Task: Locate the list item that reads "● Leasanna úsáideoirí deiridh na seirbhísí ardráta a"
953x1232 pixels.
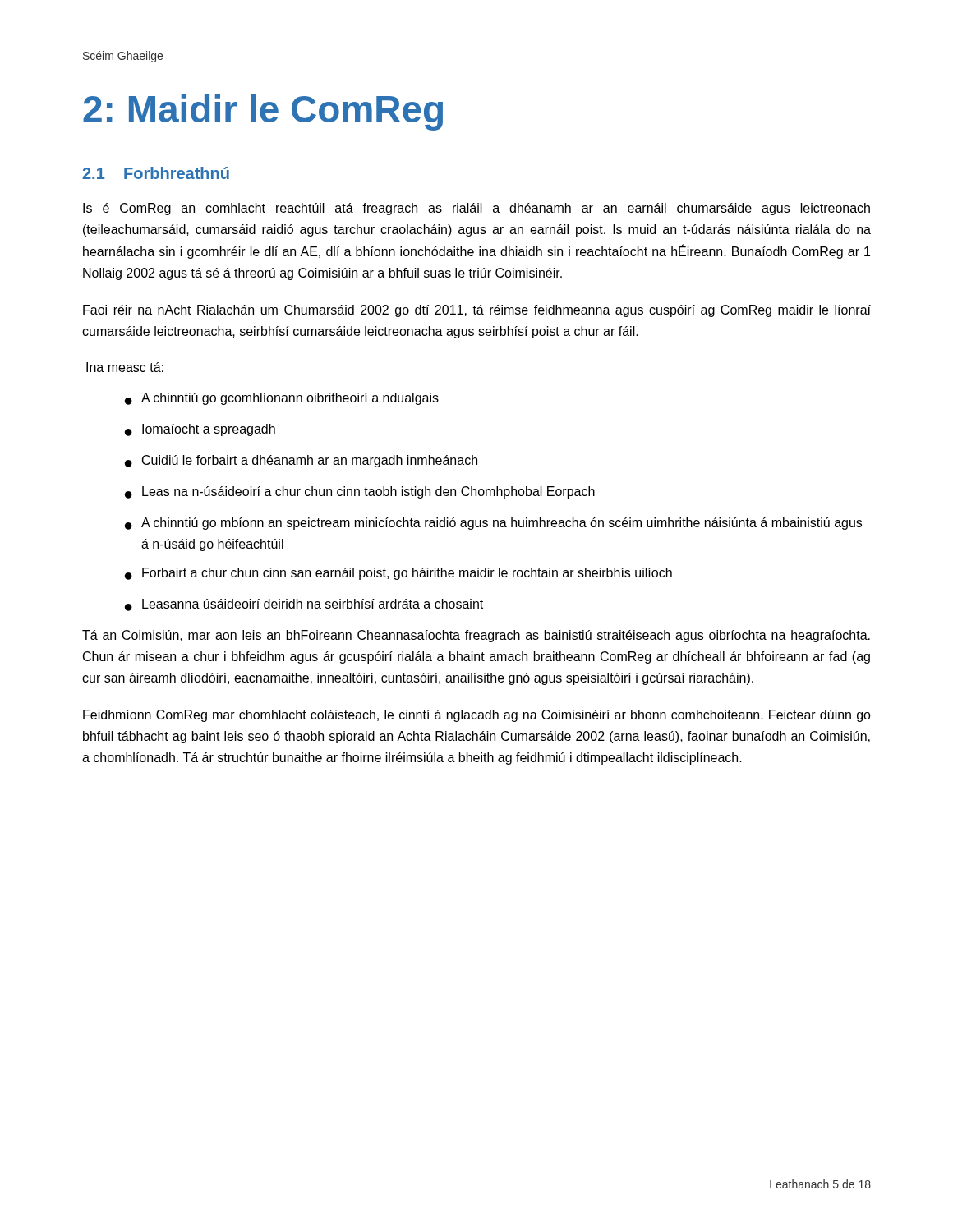Action: pos(304,605)
